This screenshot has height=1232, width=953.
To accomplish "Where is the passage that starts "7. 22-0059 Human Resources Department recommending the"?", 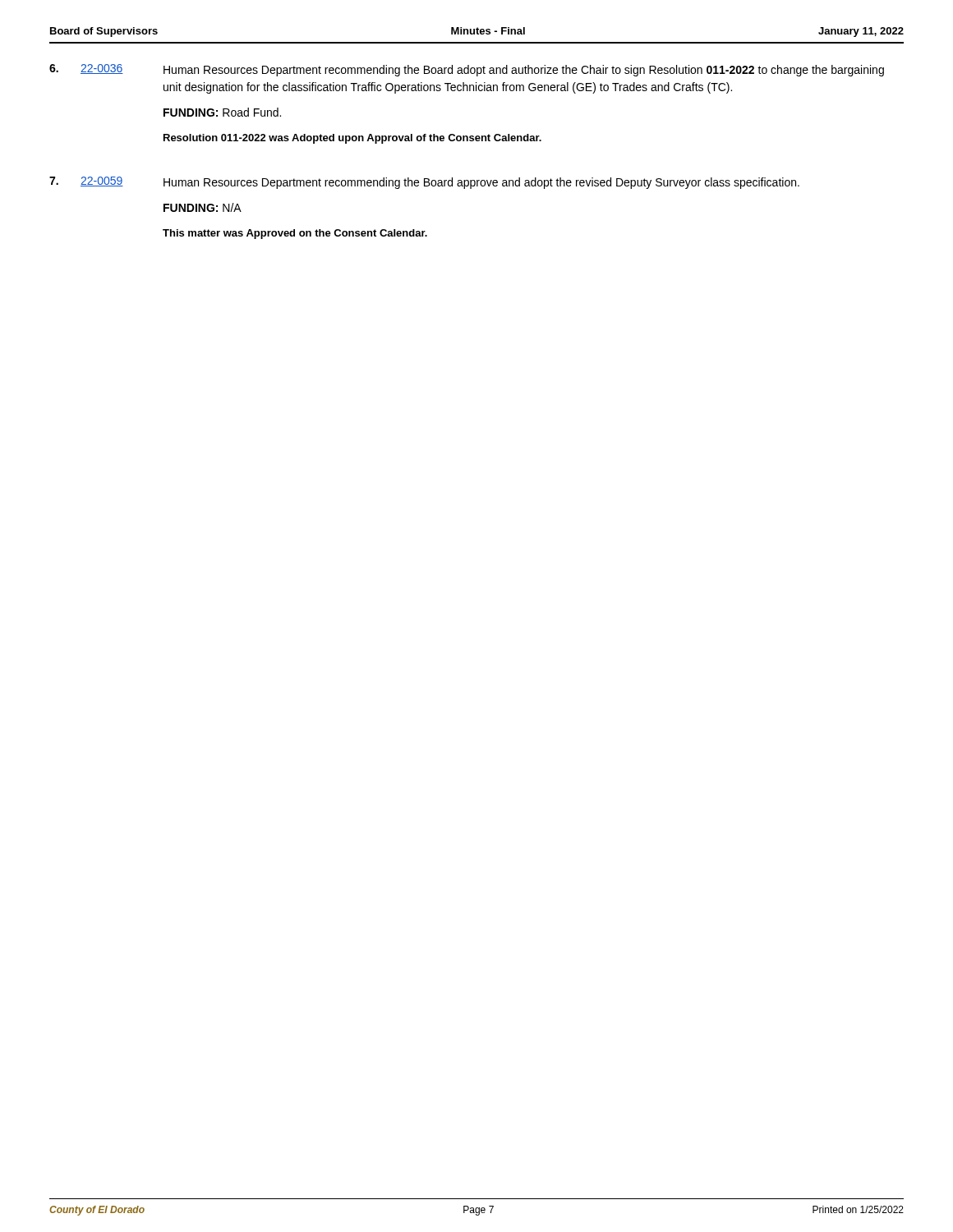I will coord(424,183).
